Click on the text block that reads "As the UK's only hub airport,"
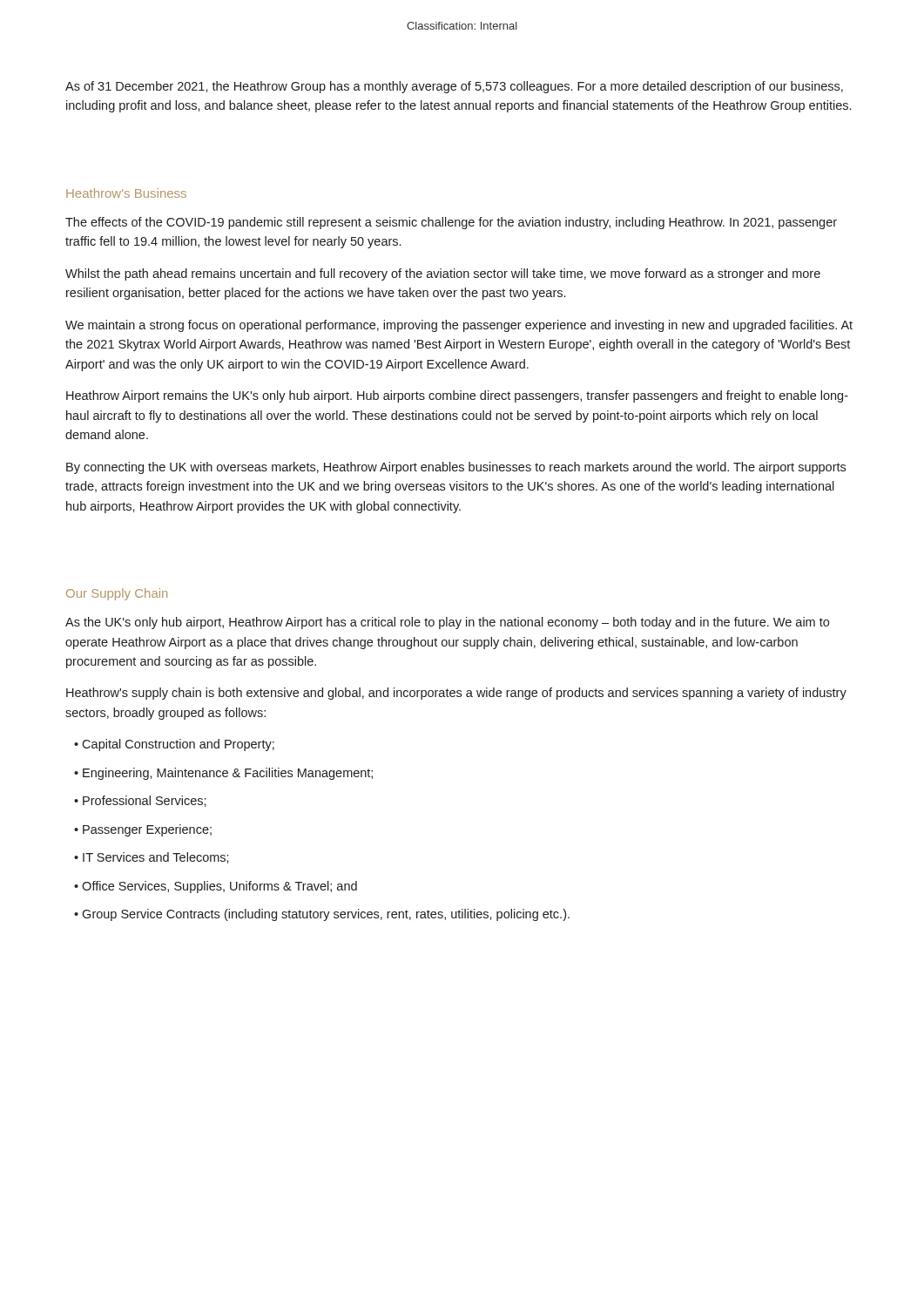Screen dimensions: 1307x924 coord(448,642)
